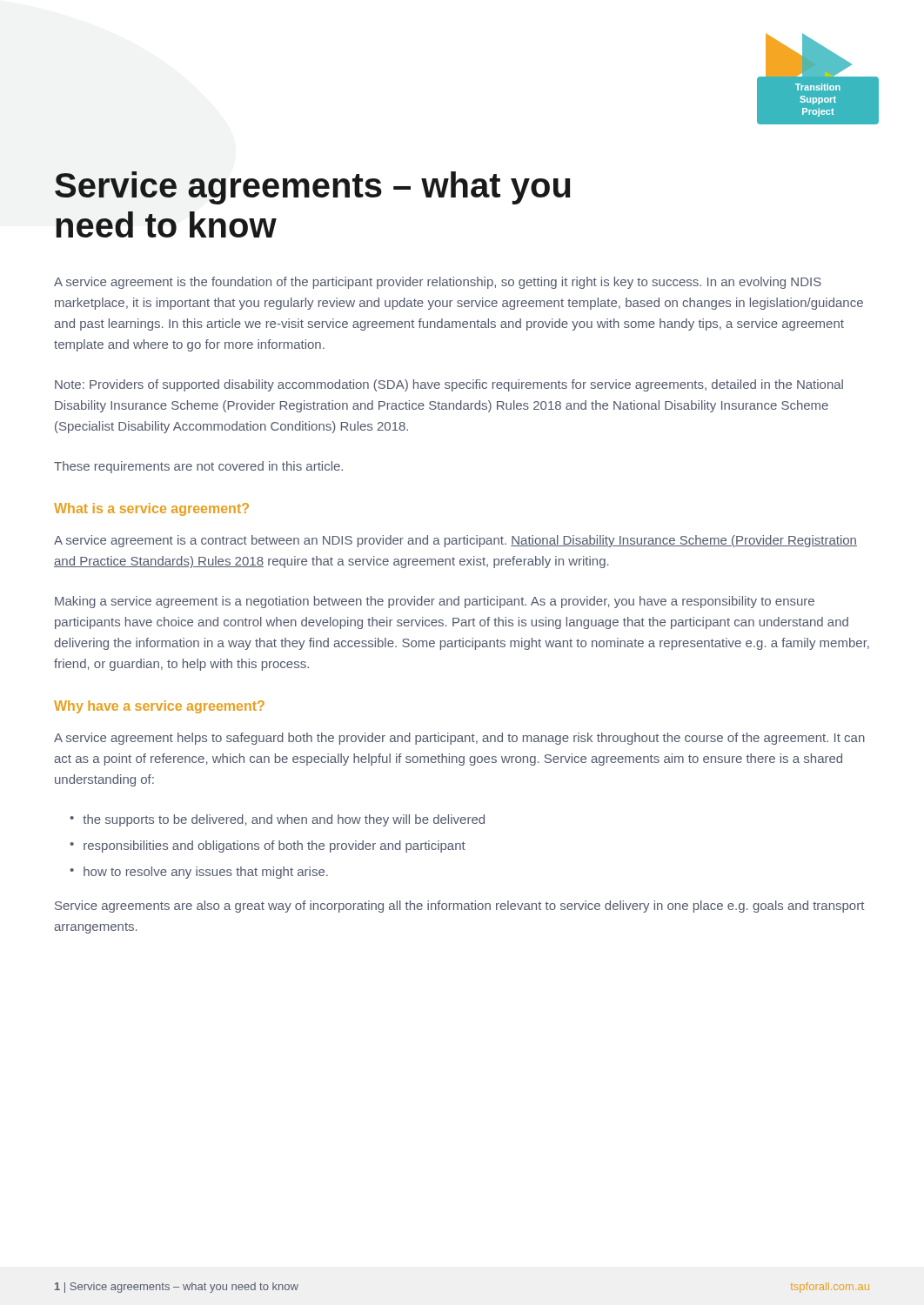Where does it say "Service agreements – what youneed to know"?
Image resolution: width=924 pixels, height=1305 pixels.
point(462,205)
